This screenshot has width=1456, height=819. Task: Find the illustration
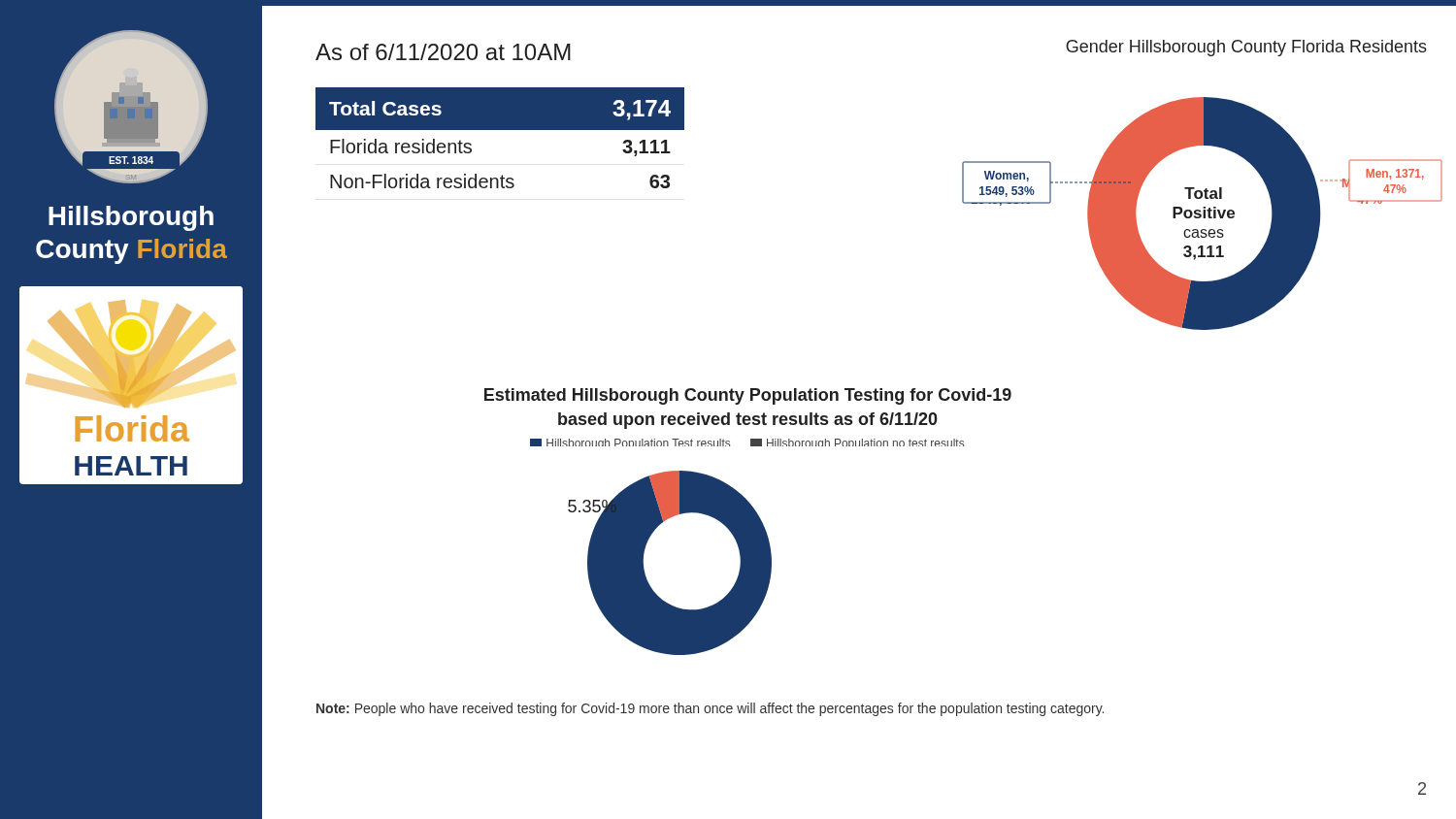pos(131,385)
